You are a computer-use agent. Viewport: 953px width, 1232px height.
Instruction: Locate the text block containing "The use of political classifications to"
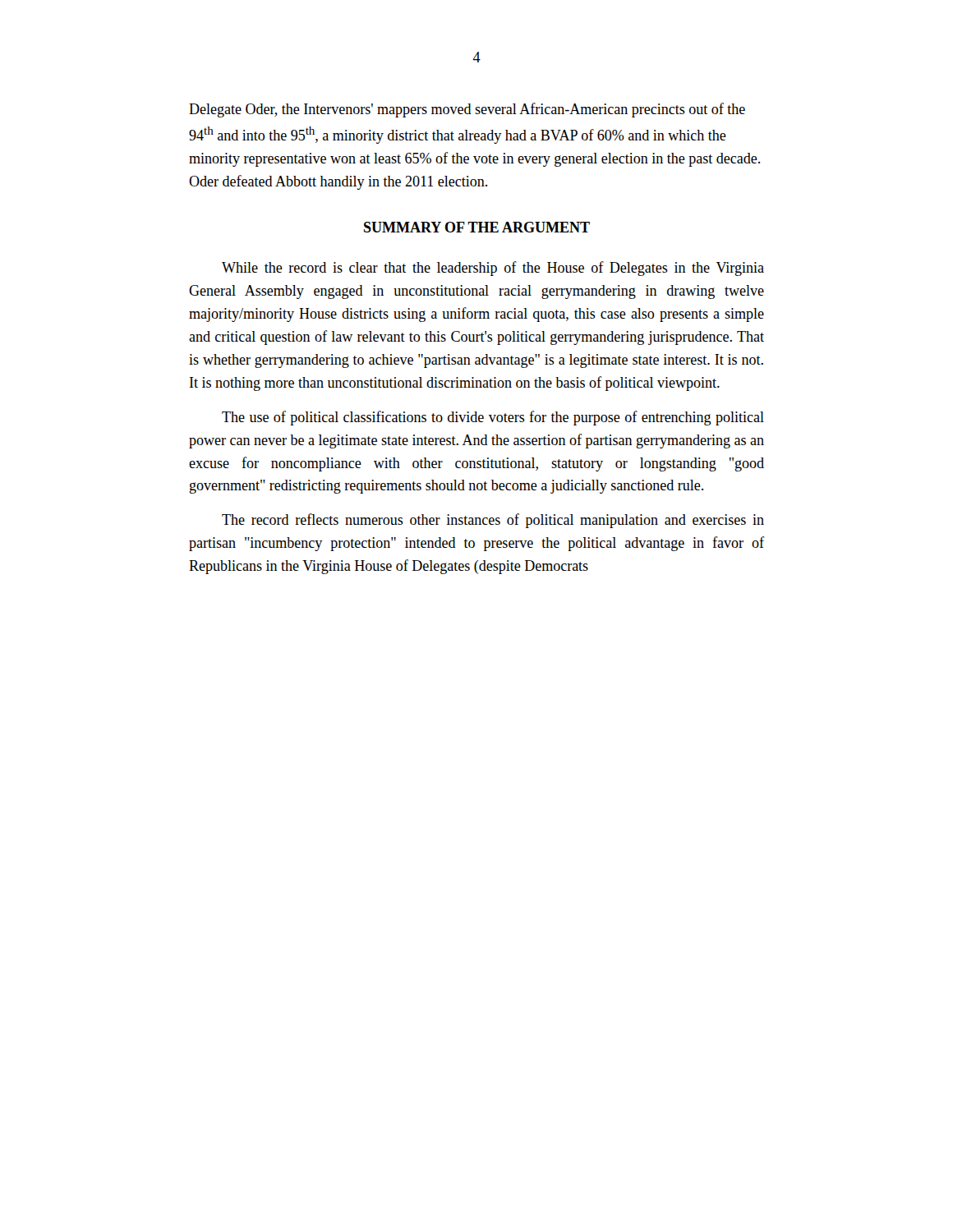[476, 451]
